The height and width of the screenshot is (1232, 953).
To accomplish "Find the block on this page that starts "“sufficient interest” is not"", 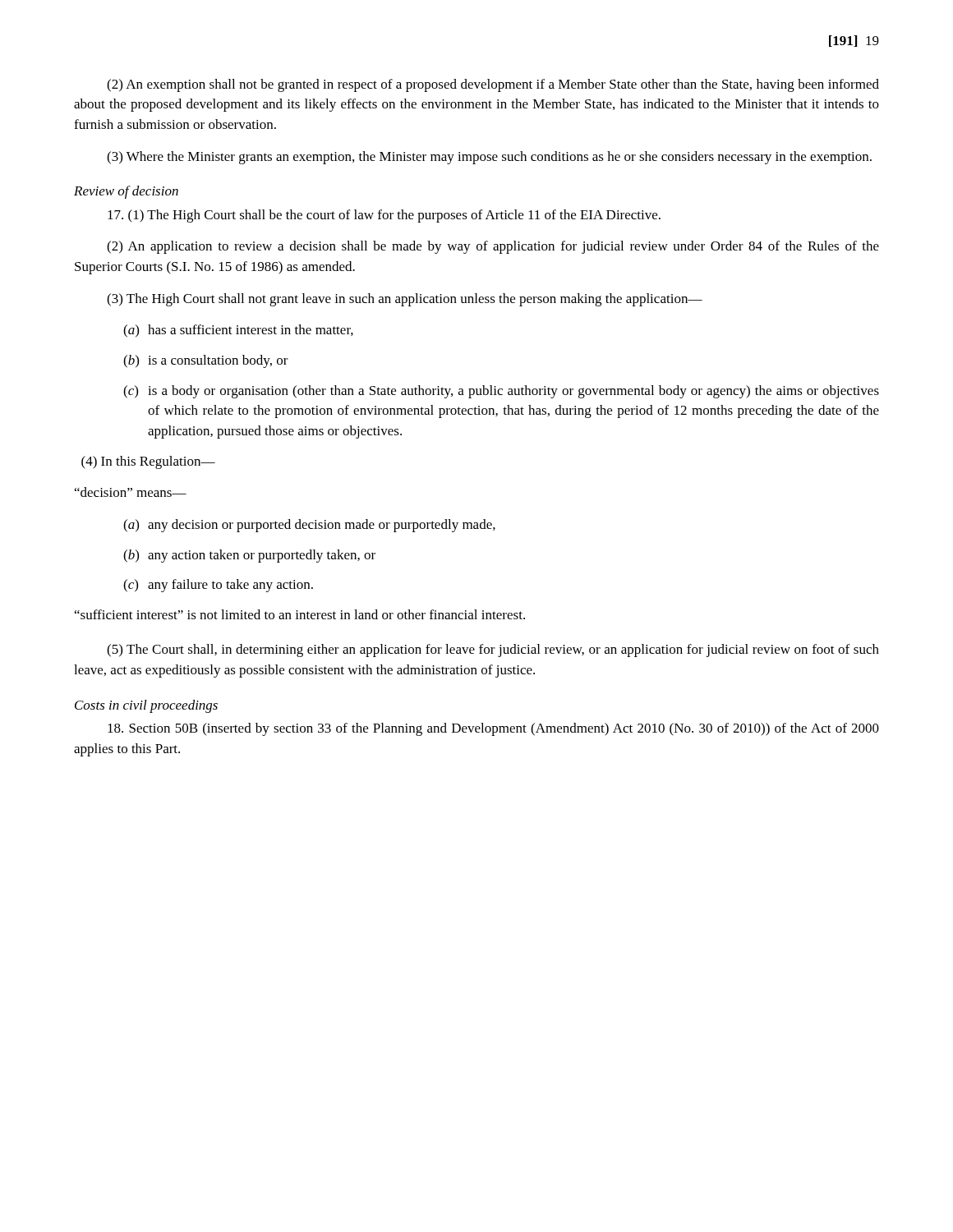I will click(x=300, y=615).
